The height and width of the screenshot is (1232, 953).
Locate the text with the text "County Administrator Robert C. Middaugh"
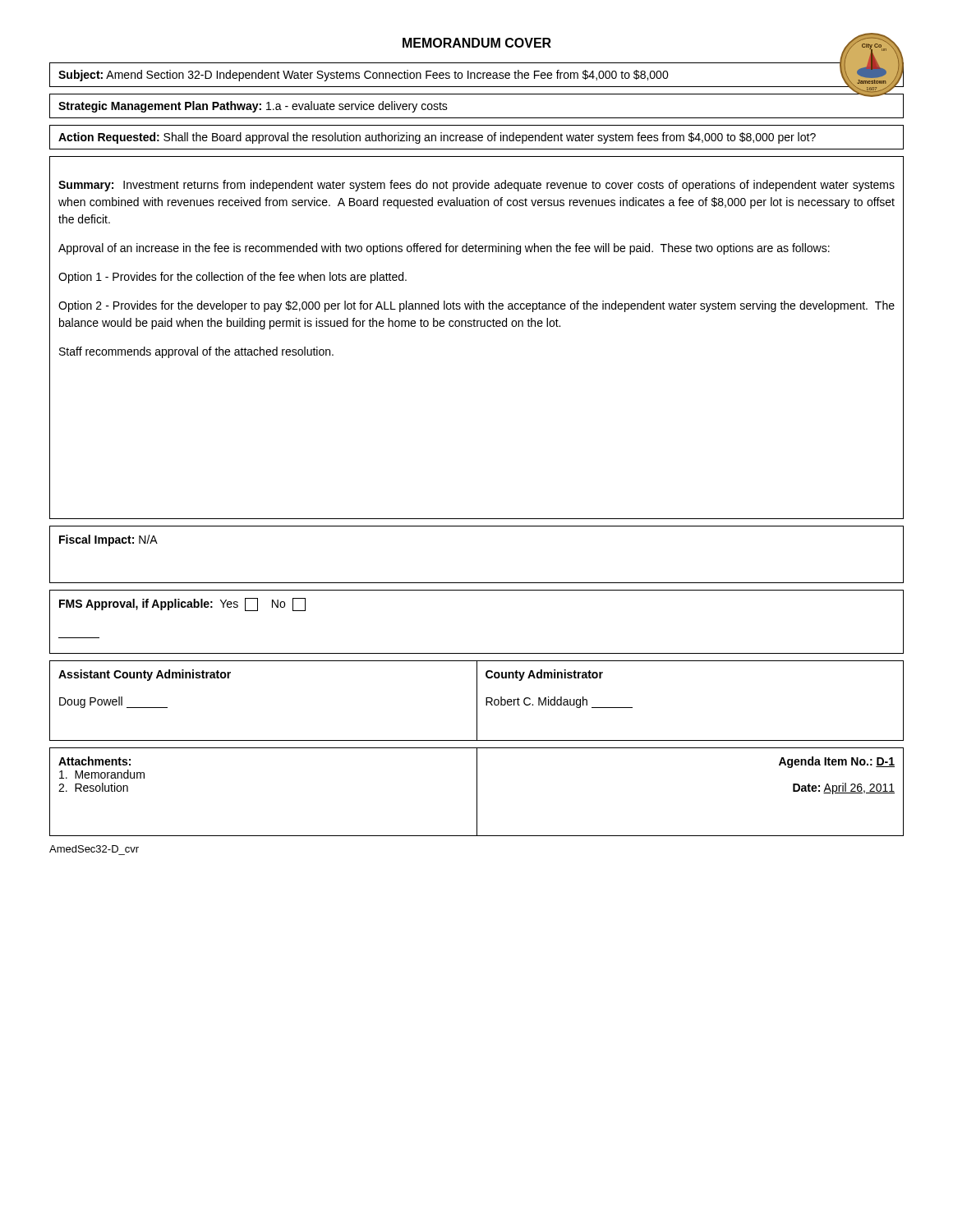click(x=559, y=688)
